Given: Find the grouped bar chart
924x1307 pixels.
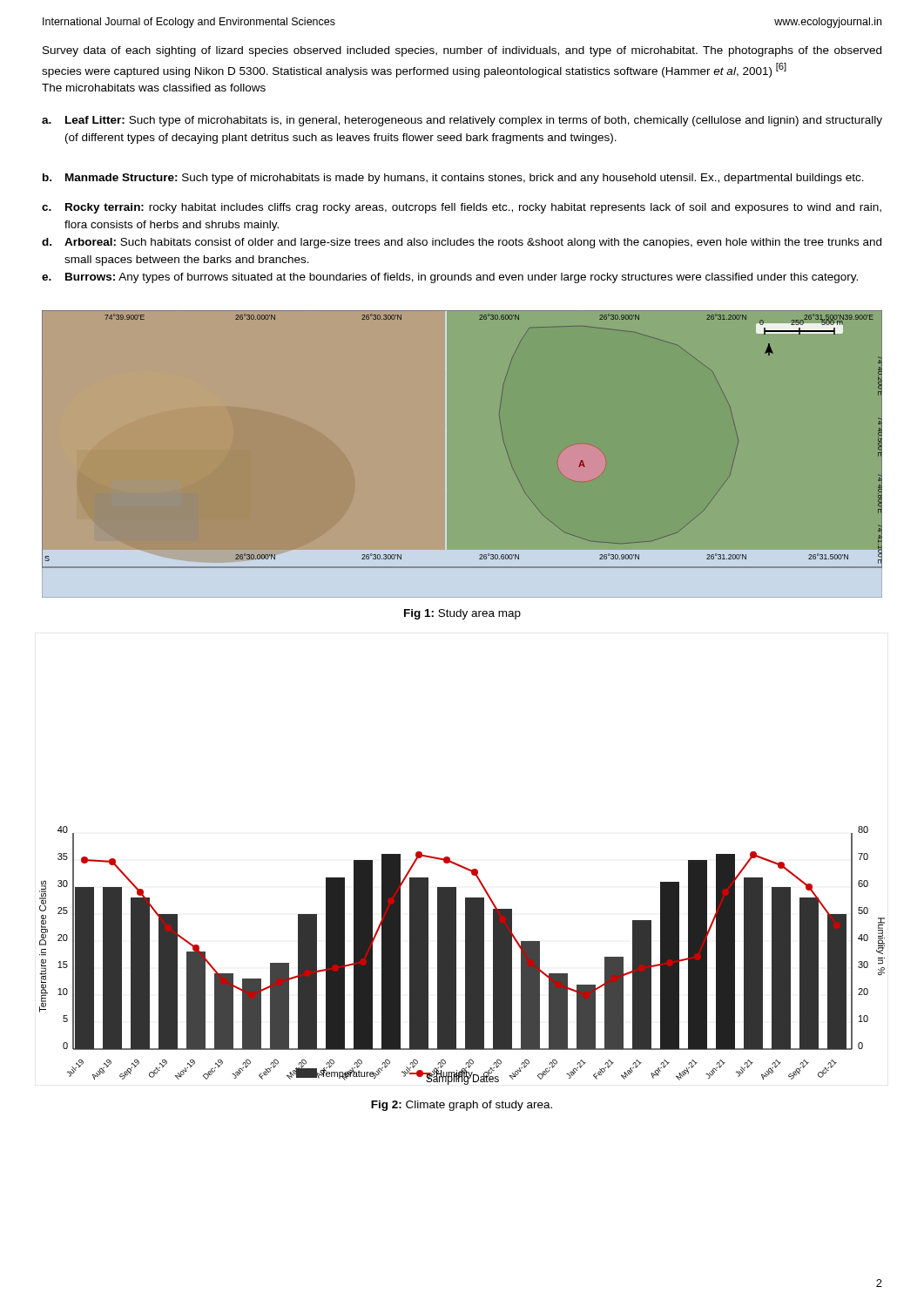Looking at the screenshot, I should [462, 877].
